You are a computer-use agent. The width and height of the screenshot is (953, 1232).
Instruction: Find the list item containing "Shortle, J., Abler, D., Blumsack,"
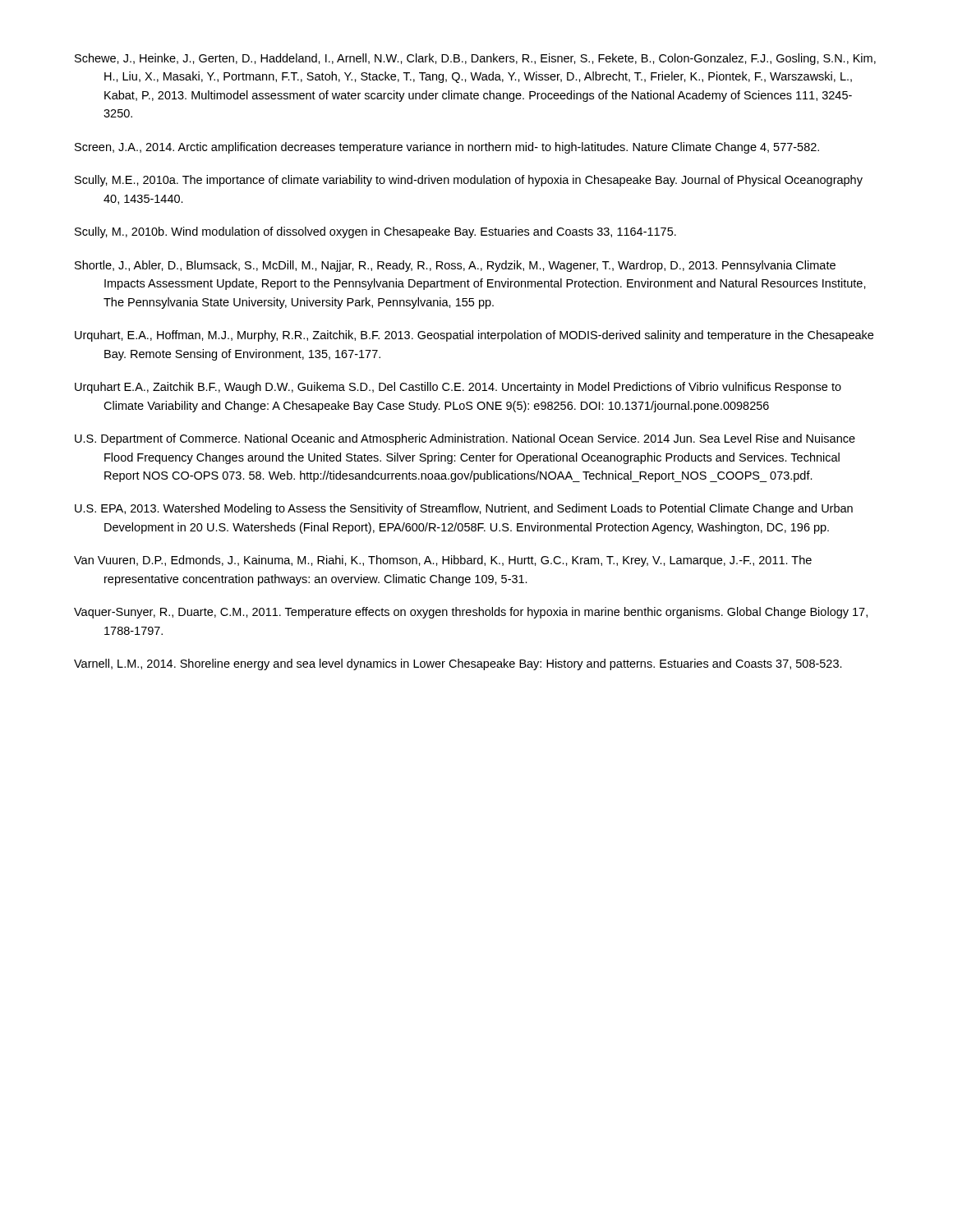click(x=470, y=284)
